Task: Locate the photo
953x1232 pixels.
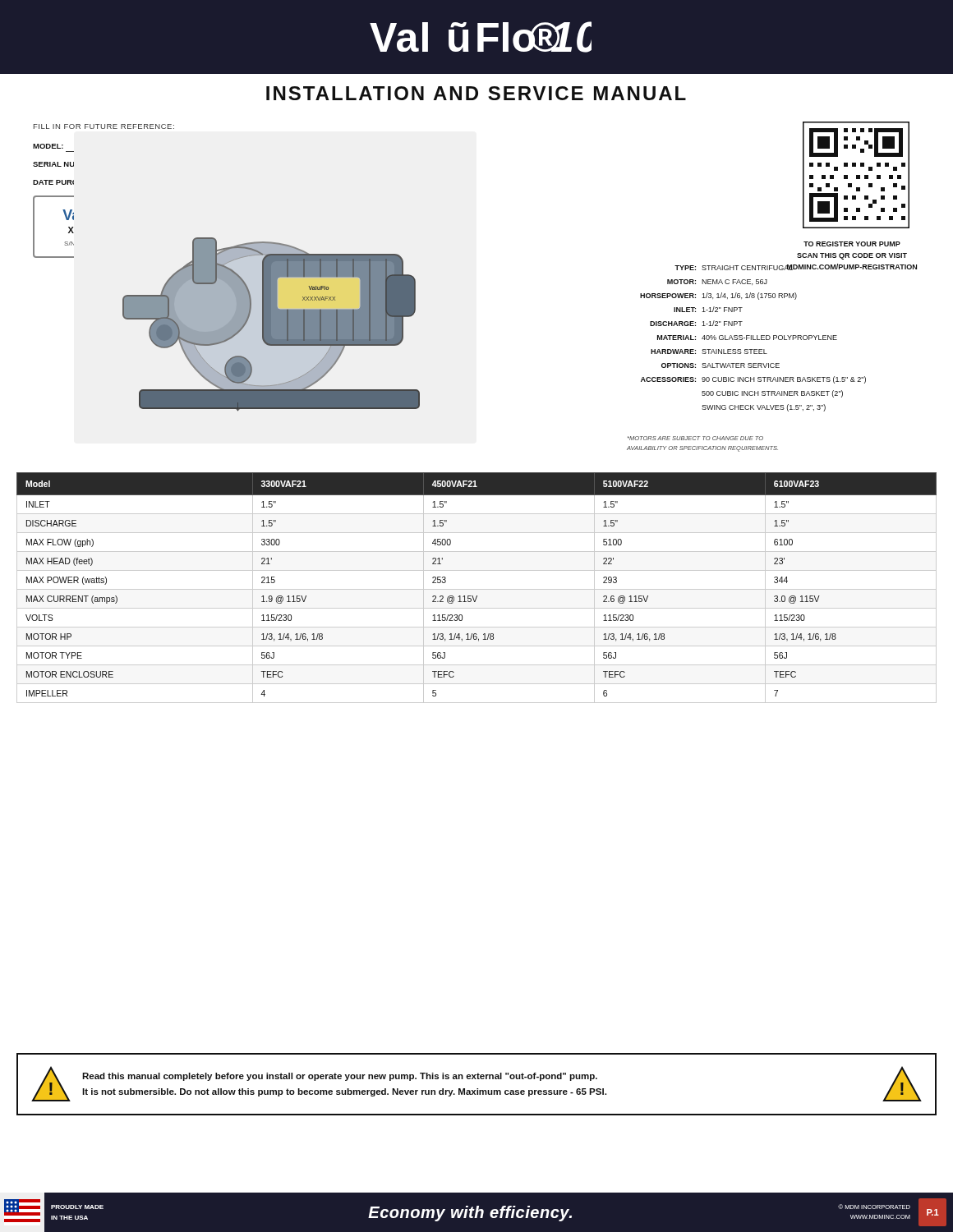Action: click(x=275, y=287)
